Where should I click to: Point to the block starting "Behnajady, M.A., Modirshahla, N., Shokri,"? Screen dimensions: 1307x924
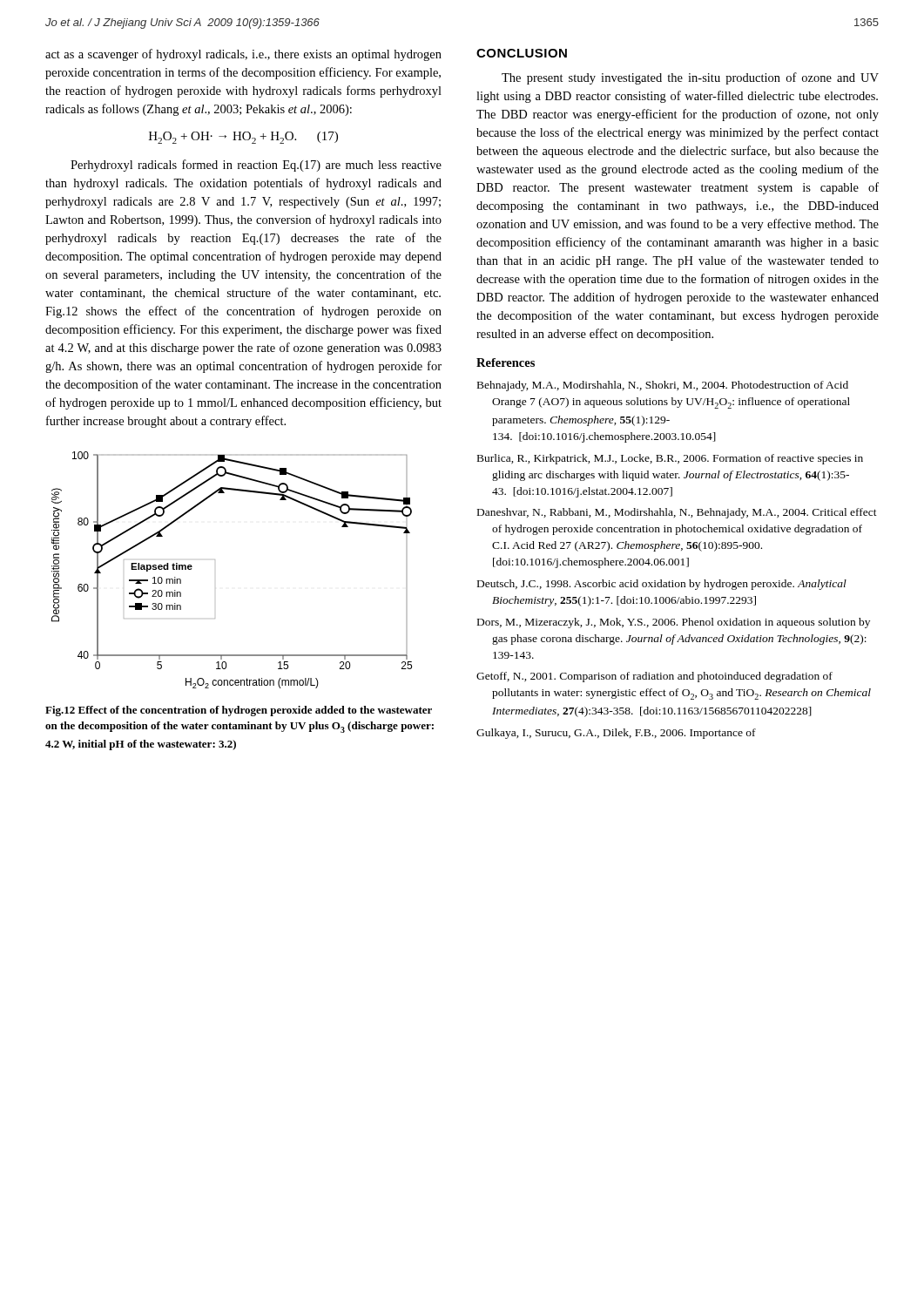point(663,410)
